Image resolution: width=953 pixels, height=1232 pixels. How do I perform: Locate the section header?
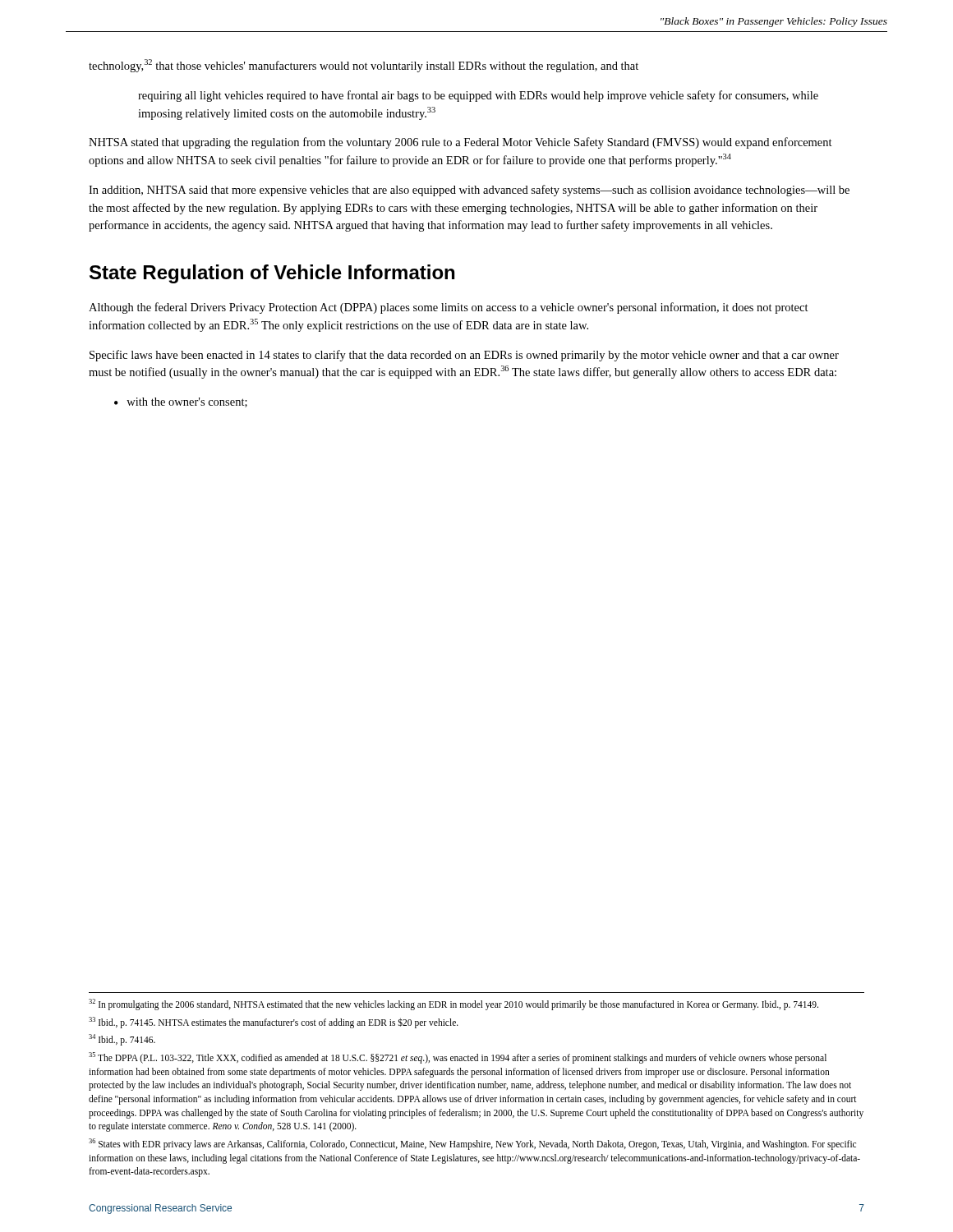pyautogui.click(x=272, y=272)
